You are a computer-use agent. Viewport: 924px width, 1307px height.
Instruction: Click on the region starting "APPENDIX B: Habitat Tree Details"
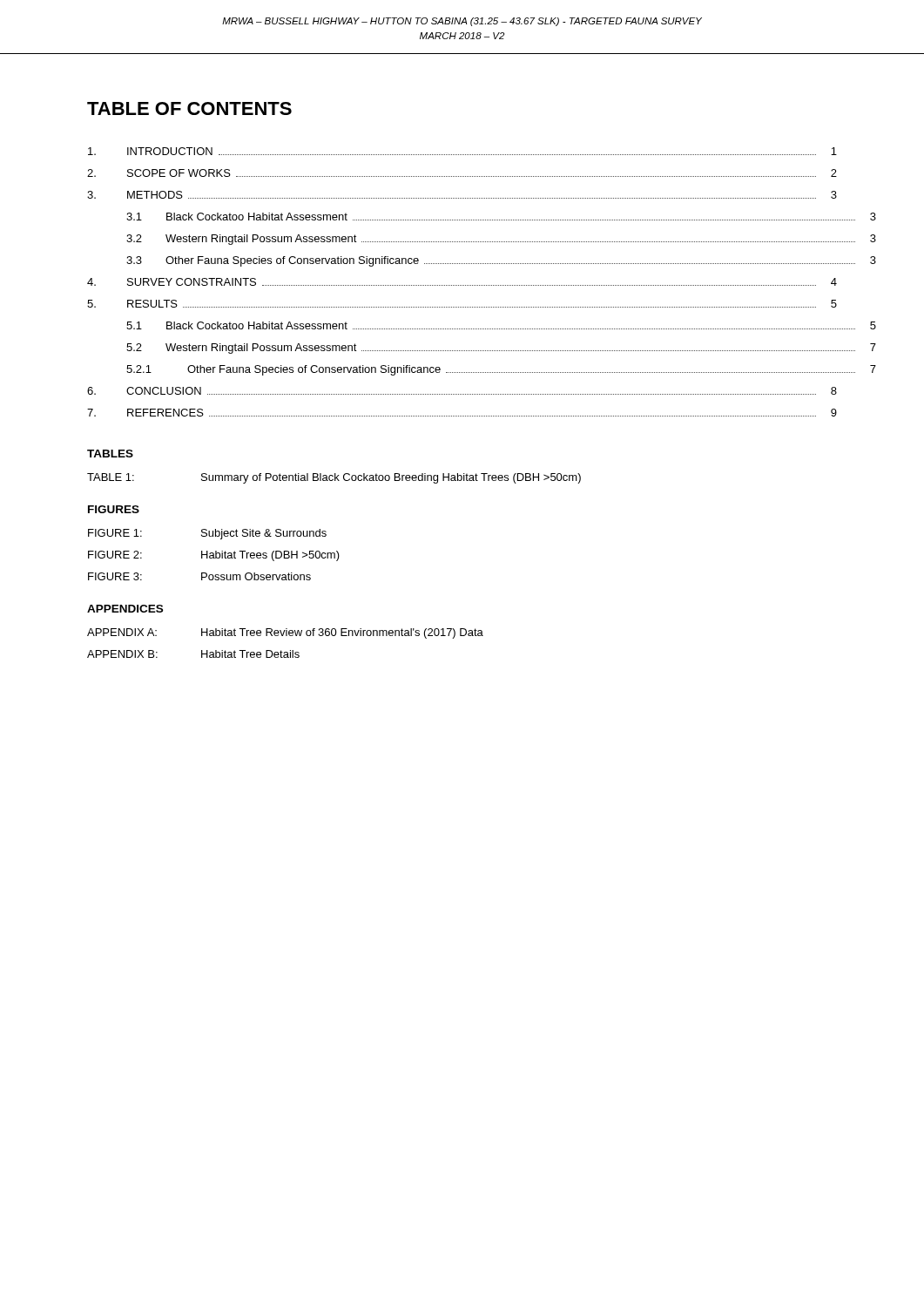(121, 654)
